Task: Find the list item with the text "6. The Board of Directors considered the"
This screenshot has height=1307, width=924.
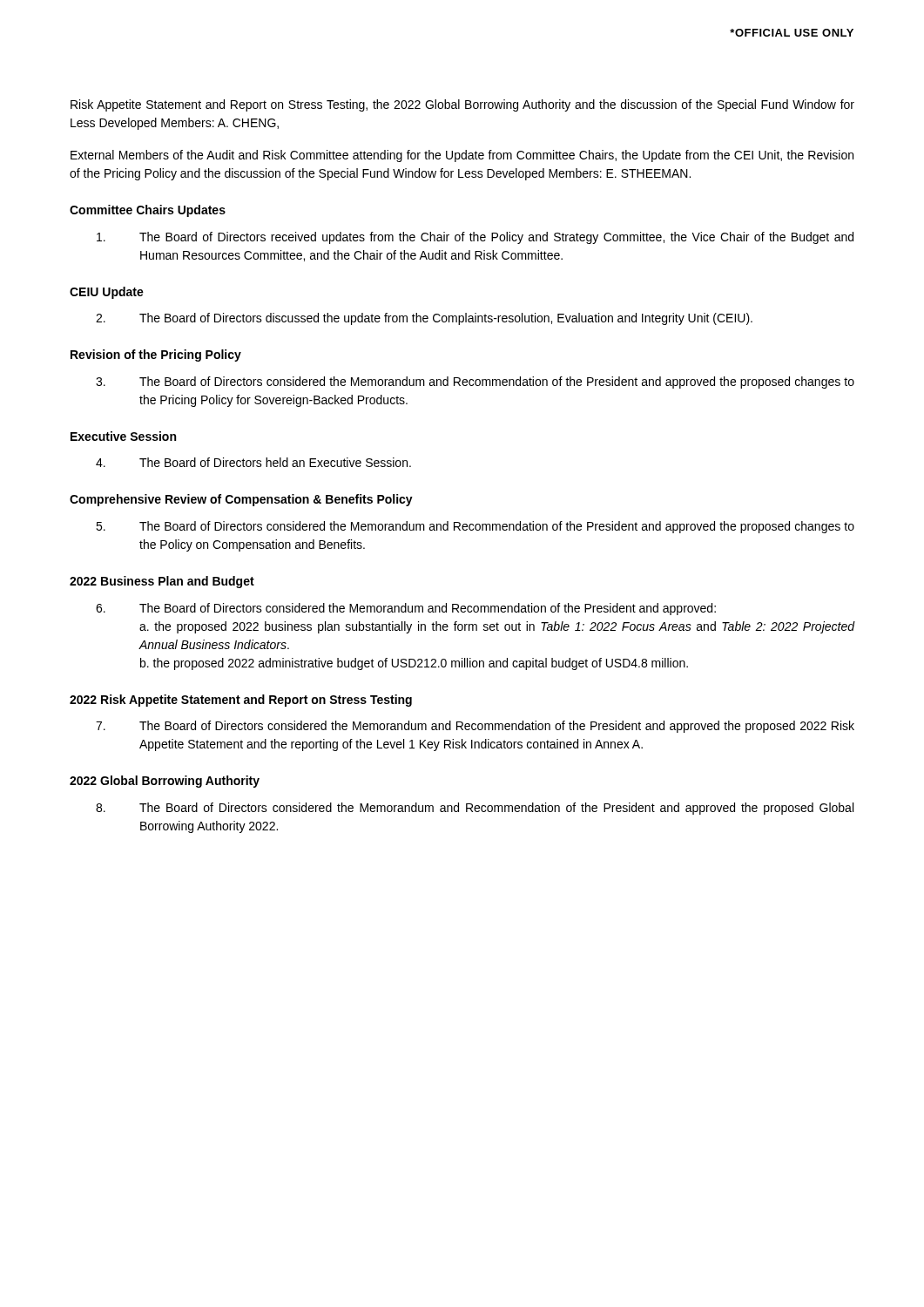Action: tap(462, 636)
